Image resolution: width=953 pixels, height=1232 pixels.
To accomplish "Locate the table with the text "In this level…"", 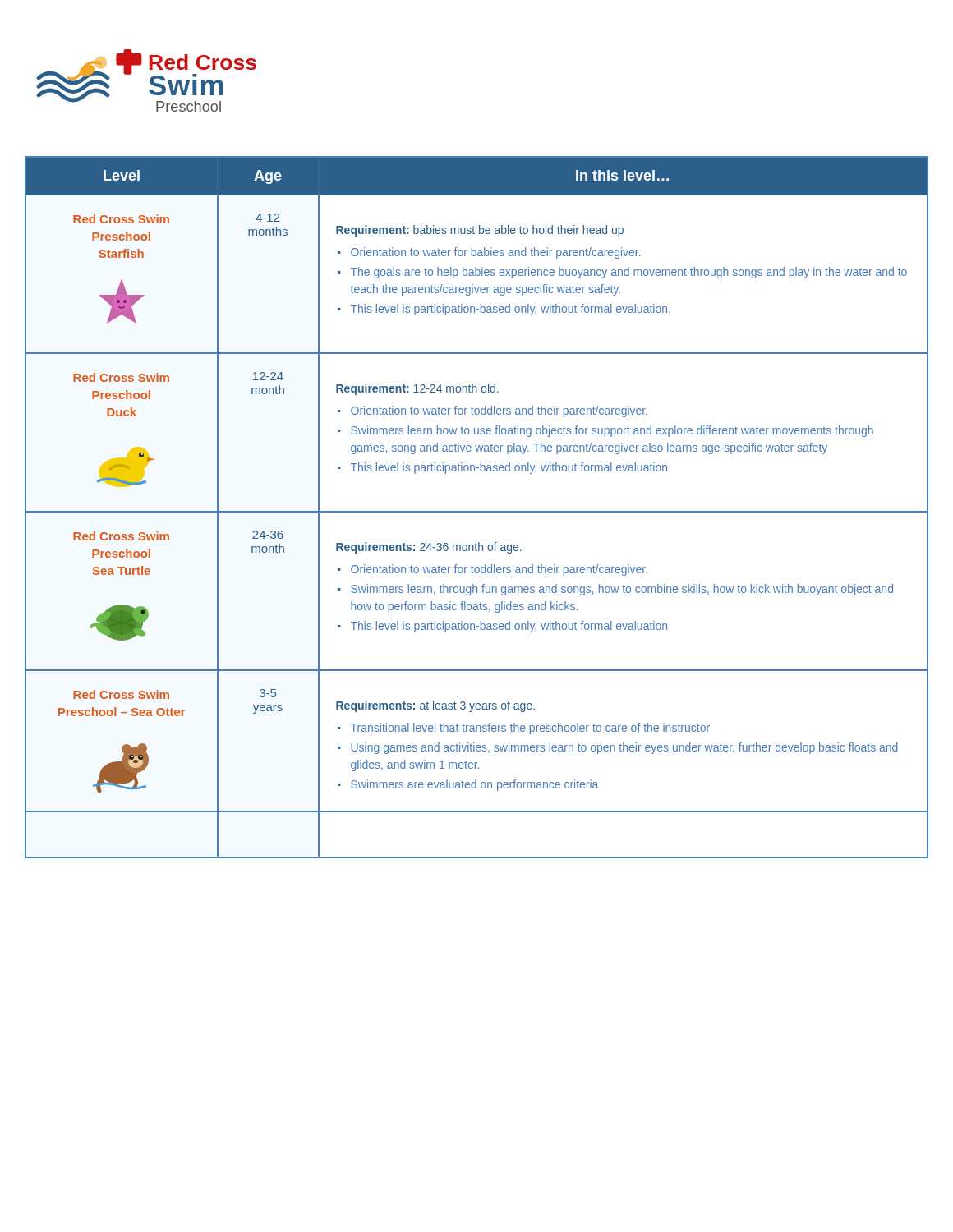I will click(476, 507).
